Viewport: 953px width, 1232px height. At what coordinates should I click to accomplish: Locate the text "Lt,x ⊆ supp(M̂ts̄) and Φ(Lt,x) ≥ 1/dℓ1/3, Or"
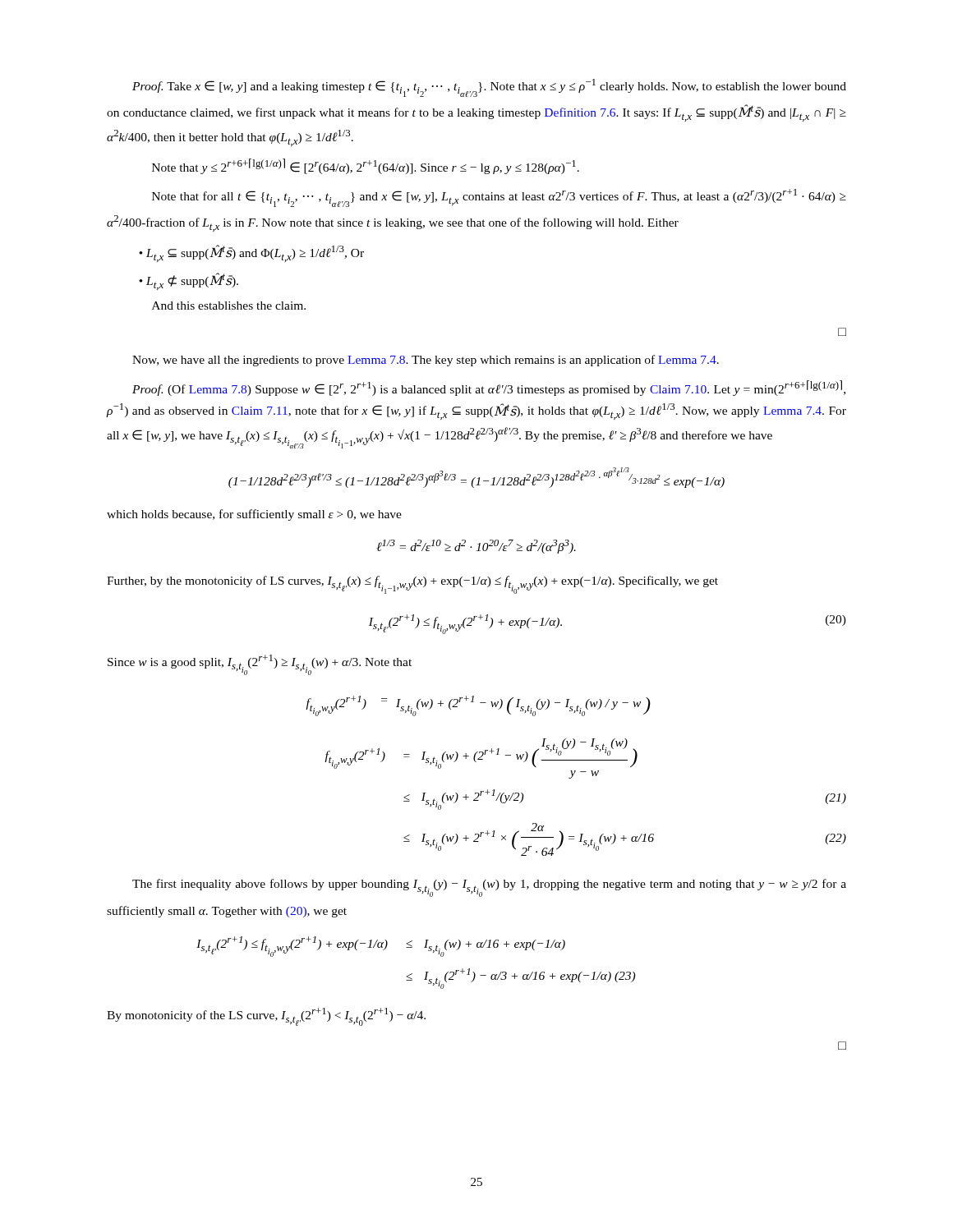pyautogui.click(x=251, y=253)
